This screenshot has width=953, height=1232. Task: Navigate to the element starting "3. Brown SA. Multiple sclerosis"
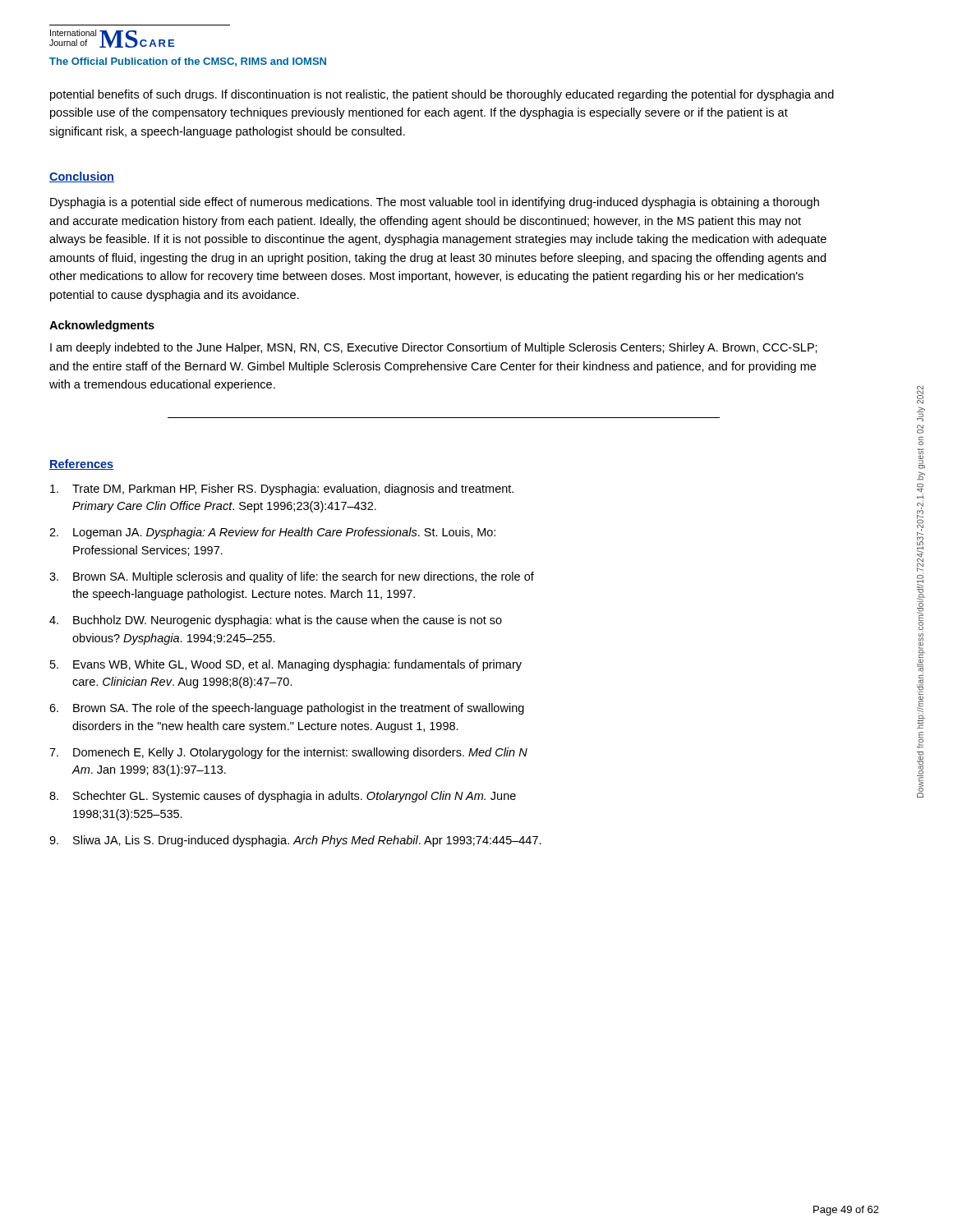tap(444, 586)
